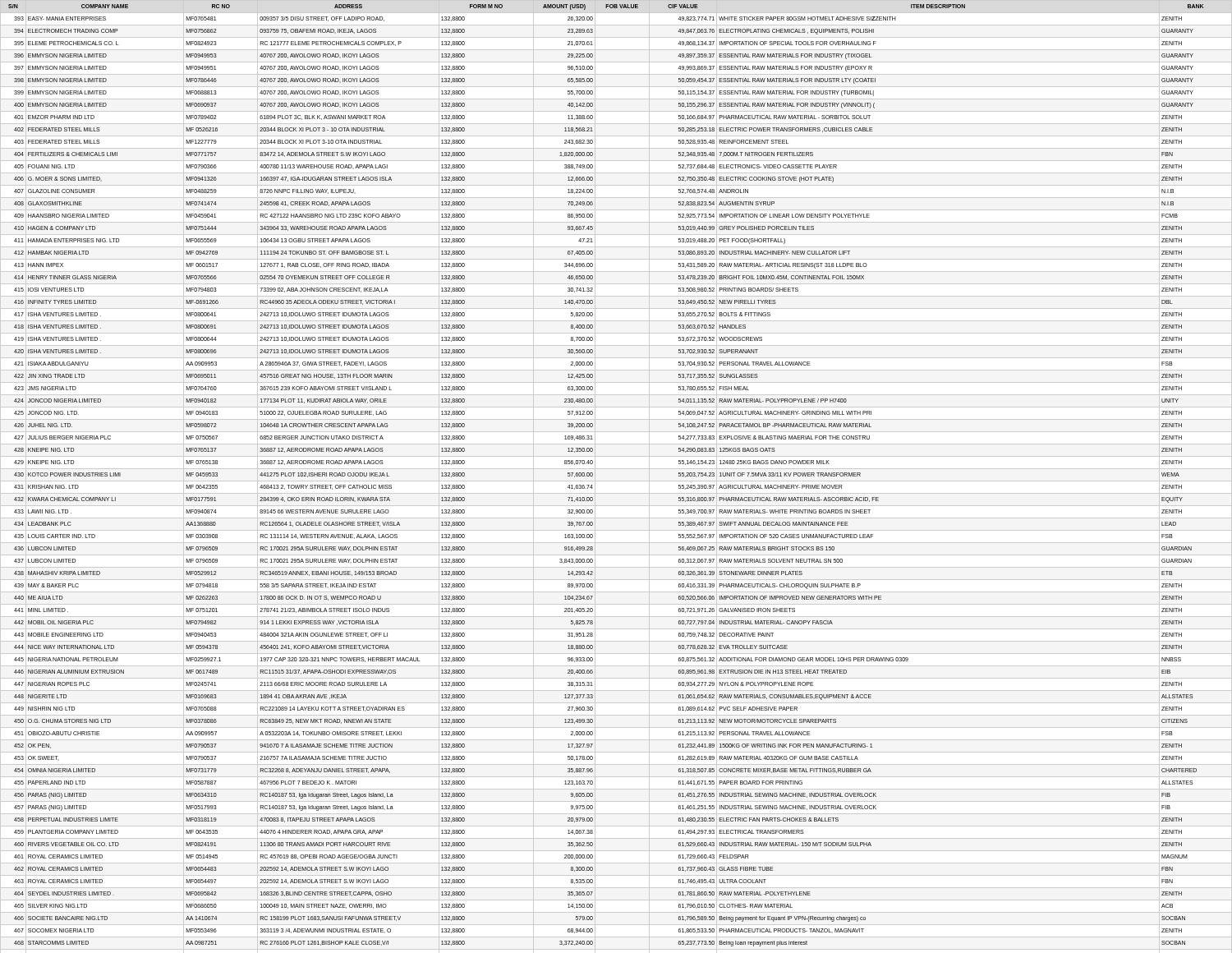The image size is (1232, 953).
Task: Find the table that mentions "1600 BOXES OF KONICA MEDICAL"
Action: (x=616, y=476)
